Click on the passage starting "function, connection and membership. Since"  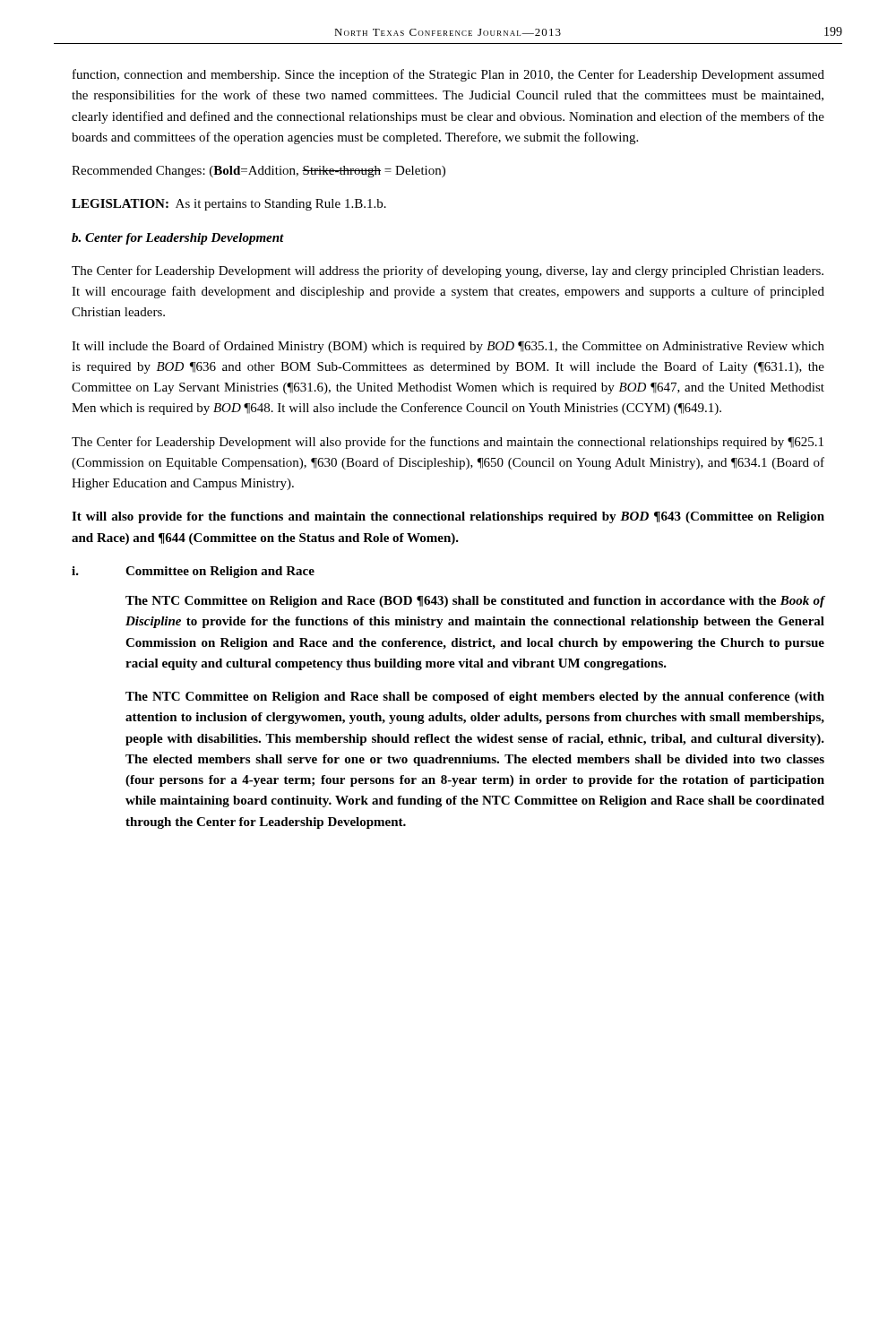(x=448, y=106)
